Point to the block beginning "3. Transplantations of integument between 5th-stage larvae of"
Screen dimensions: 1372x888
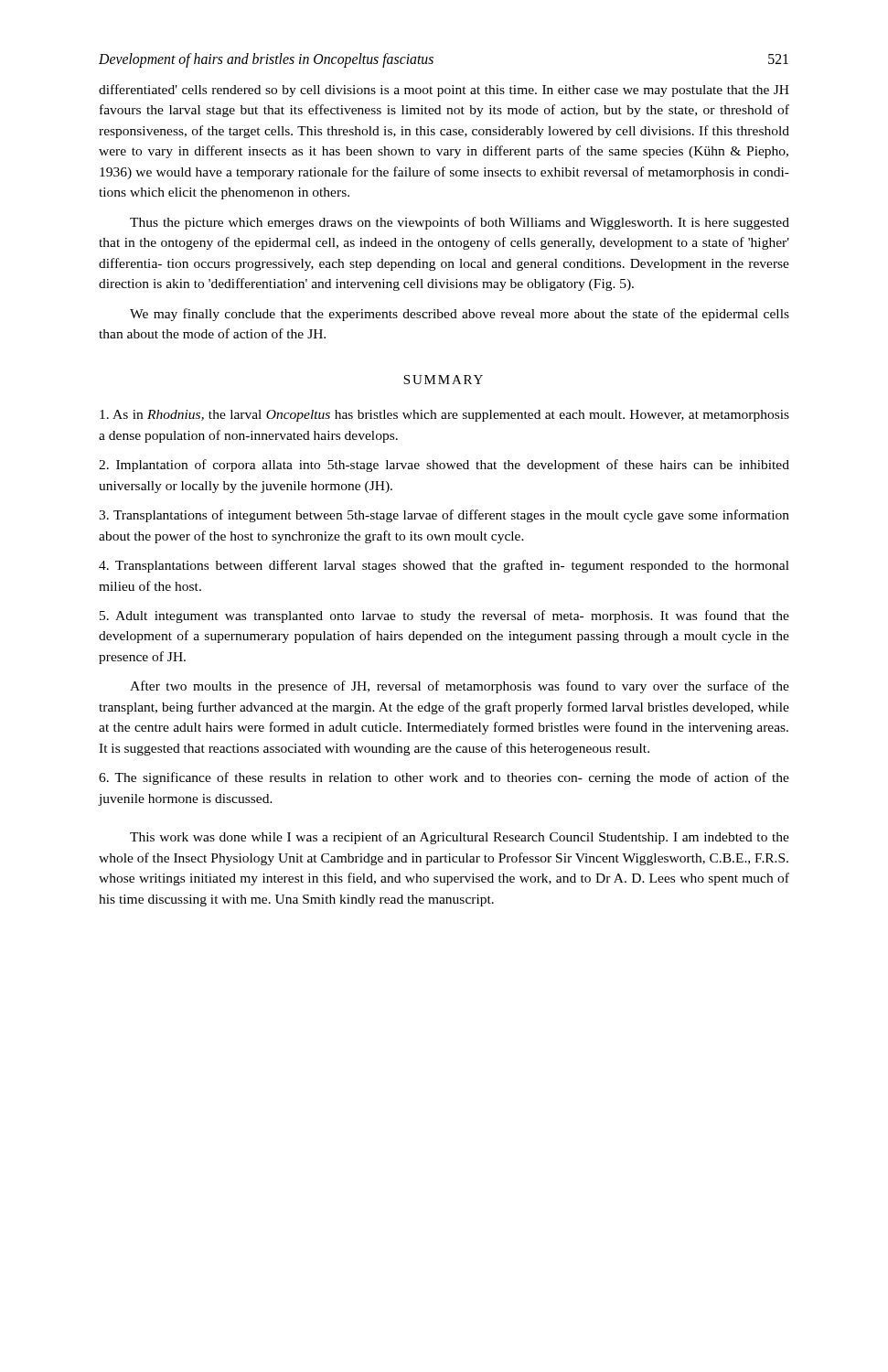point(444,526)
